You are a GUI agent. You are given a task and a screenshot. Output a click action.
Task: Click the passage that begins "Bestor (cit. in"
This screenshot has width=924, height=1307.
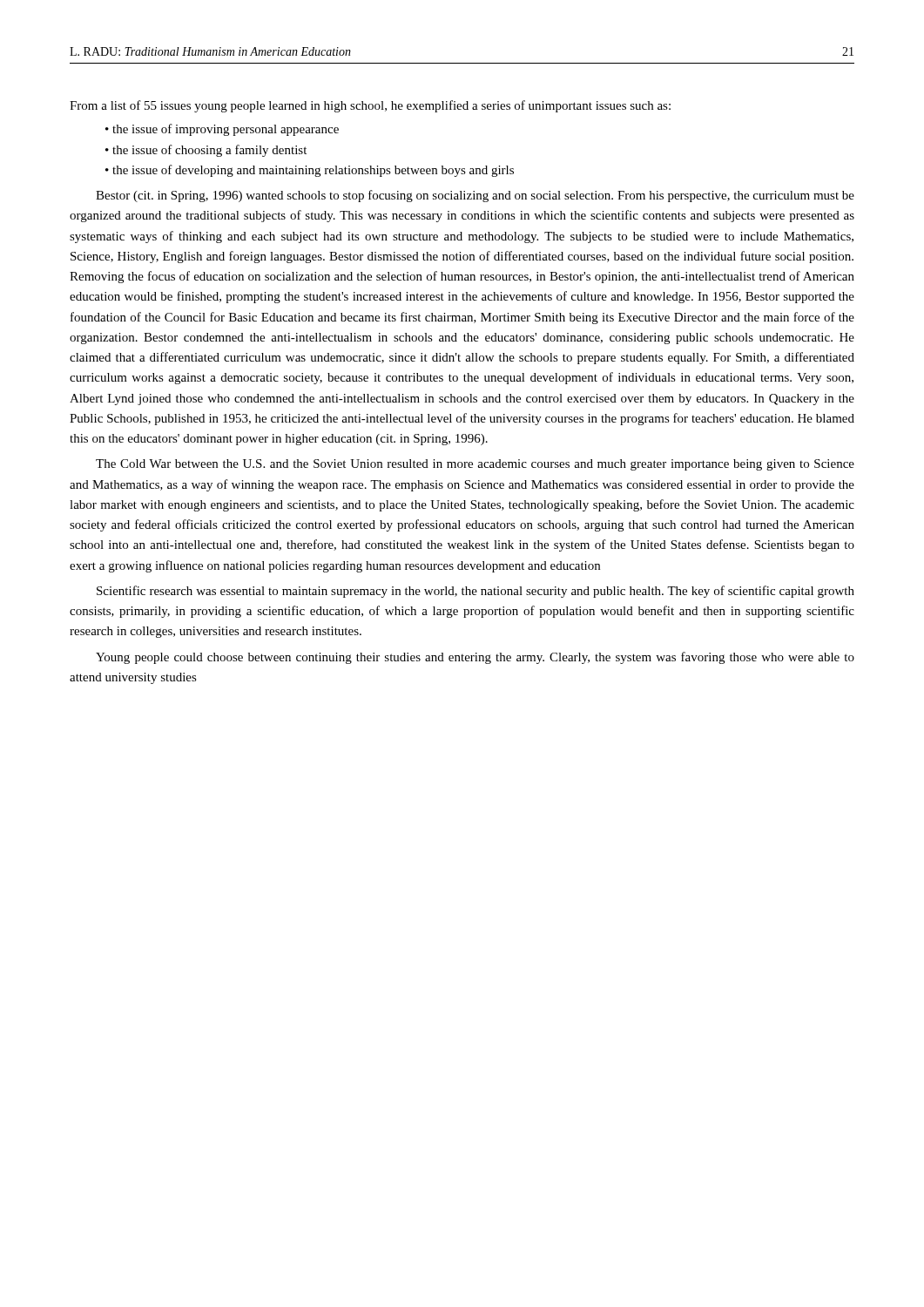[x=462, y=317]
